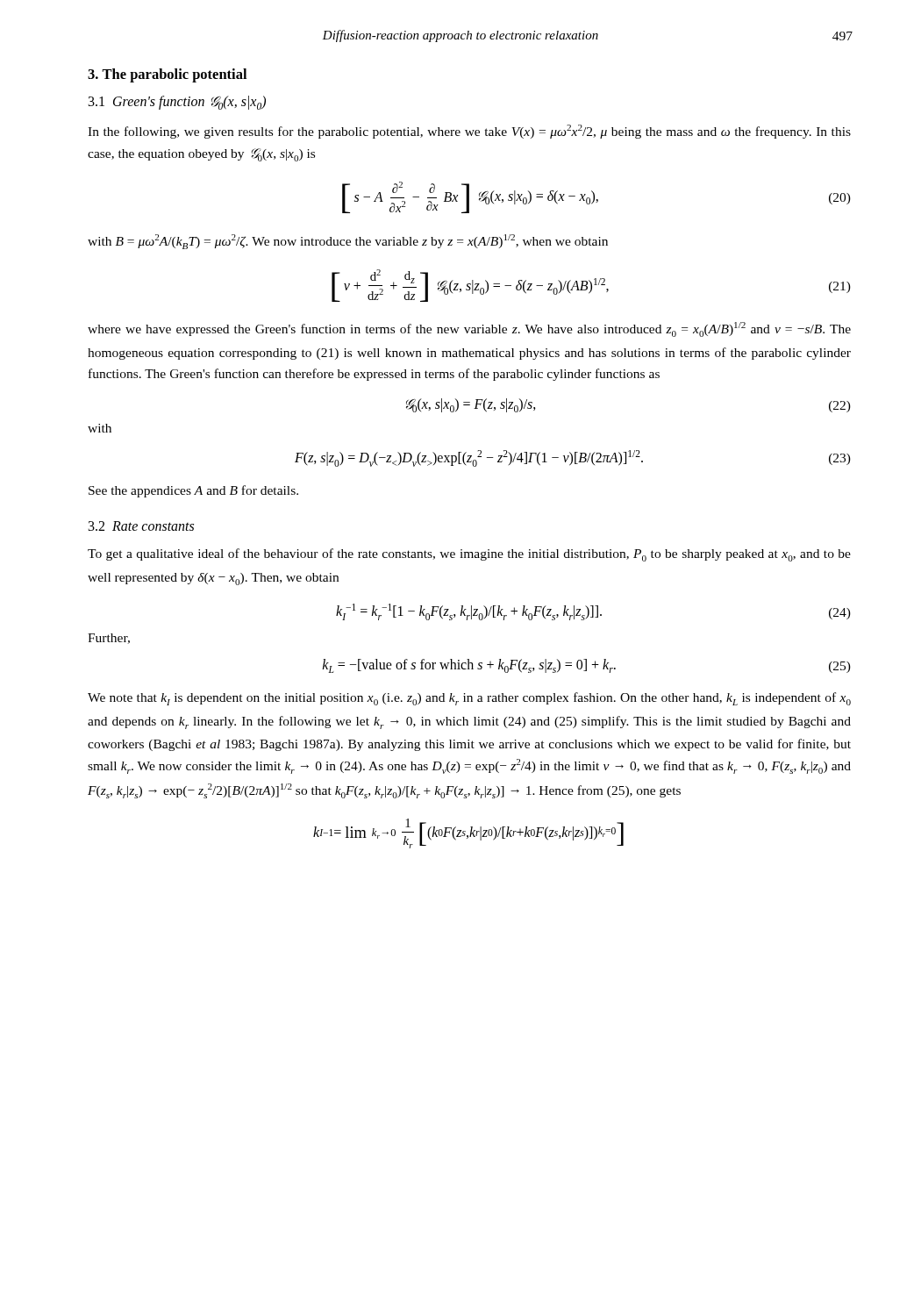The width and height of the screenshot is (921, 1316).
Task: Locate the section header containing "3.2 Rate constants"
Action: click(x=141, y=526)
